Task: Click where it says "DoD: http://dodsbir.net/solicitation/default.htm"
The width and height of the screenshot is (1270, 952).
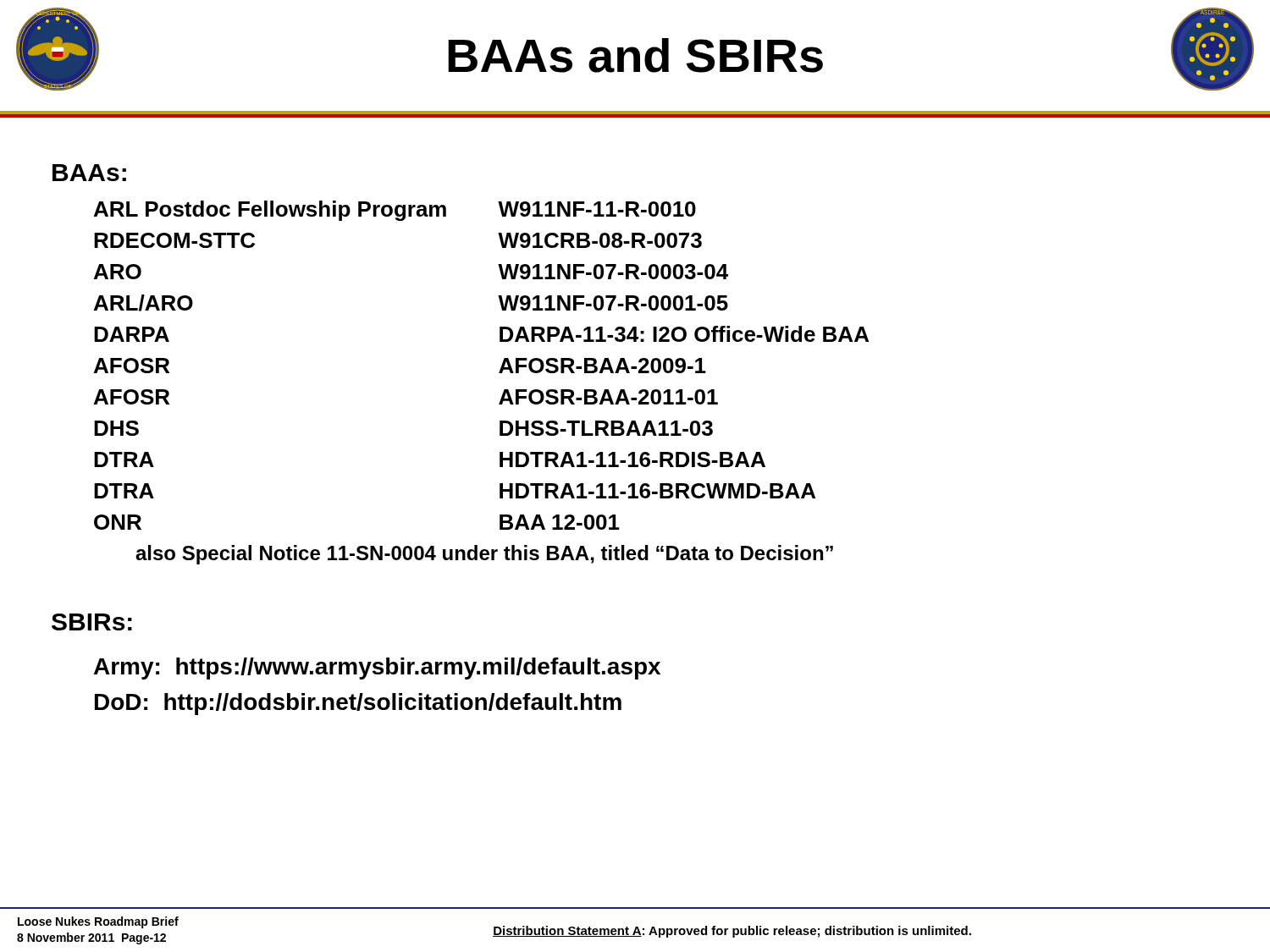Action: tap(358, 702)
